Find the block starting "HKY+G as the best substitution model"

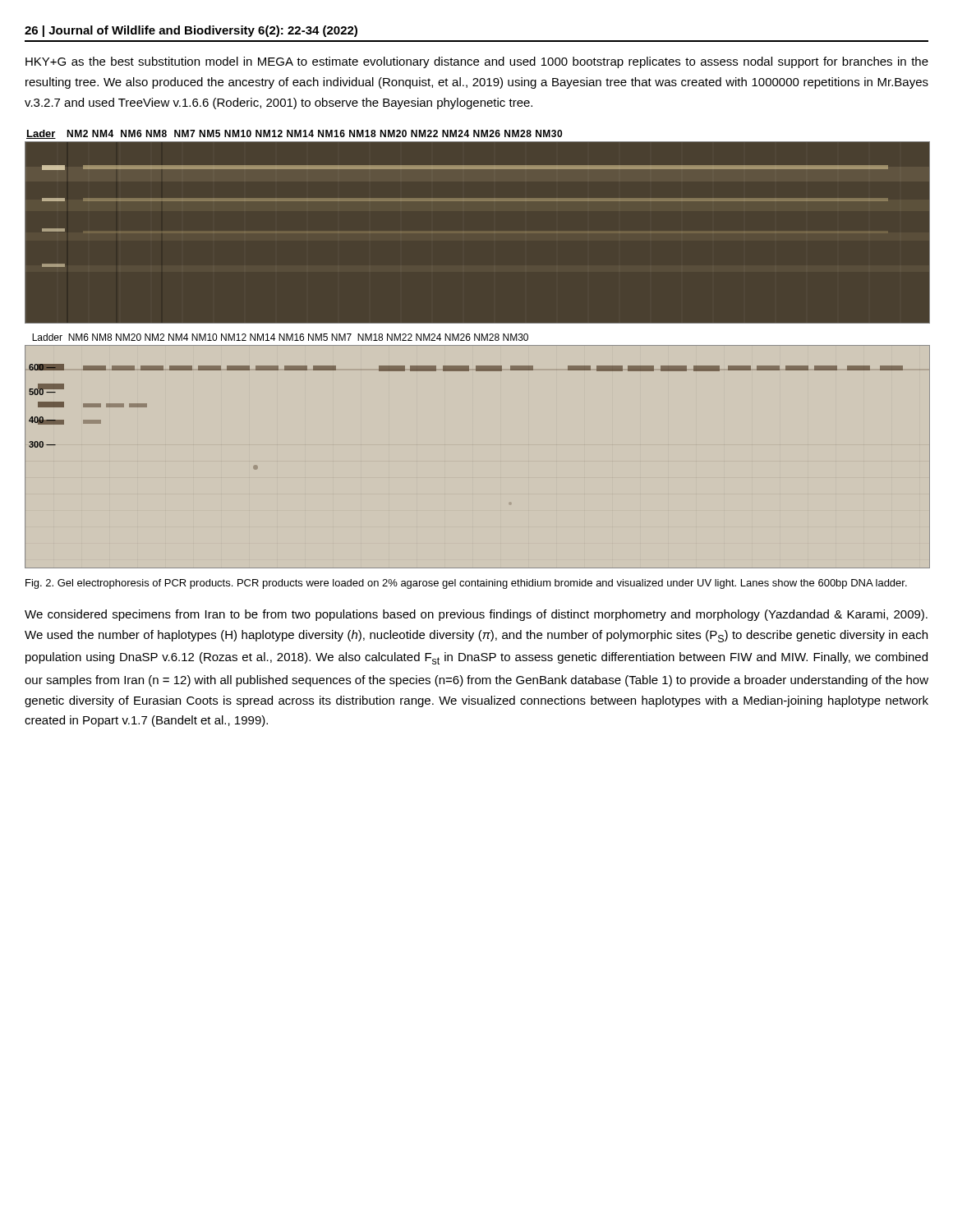tap(476, 81)
